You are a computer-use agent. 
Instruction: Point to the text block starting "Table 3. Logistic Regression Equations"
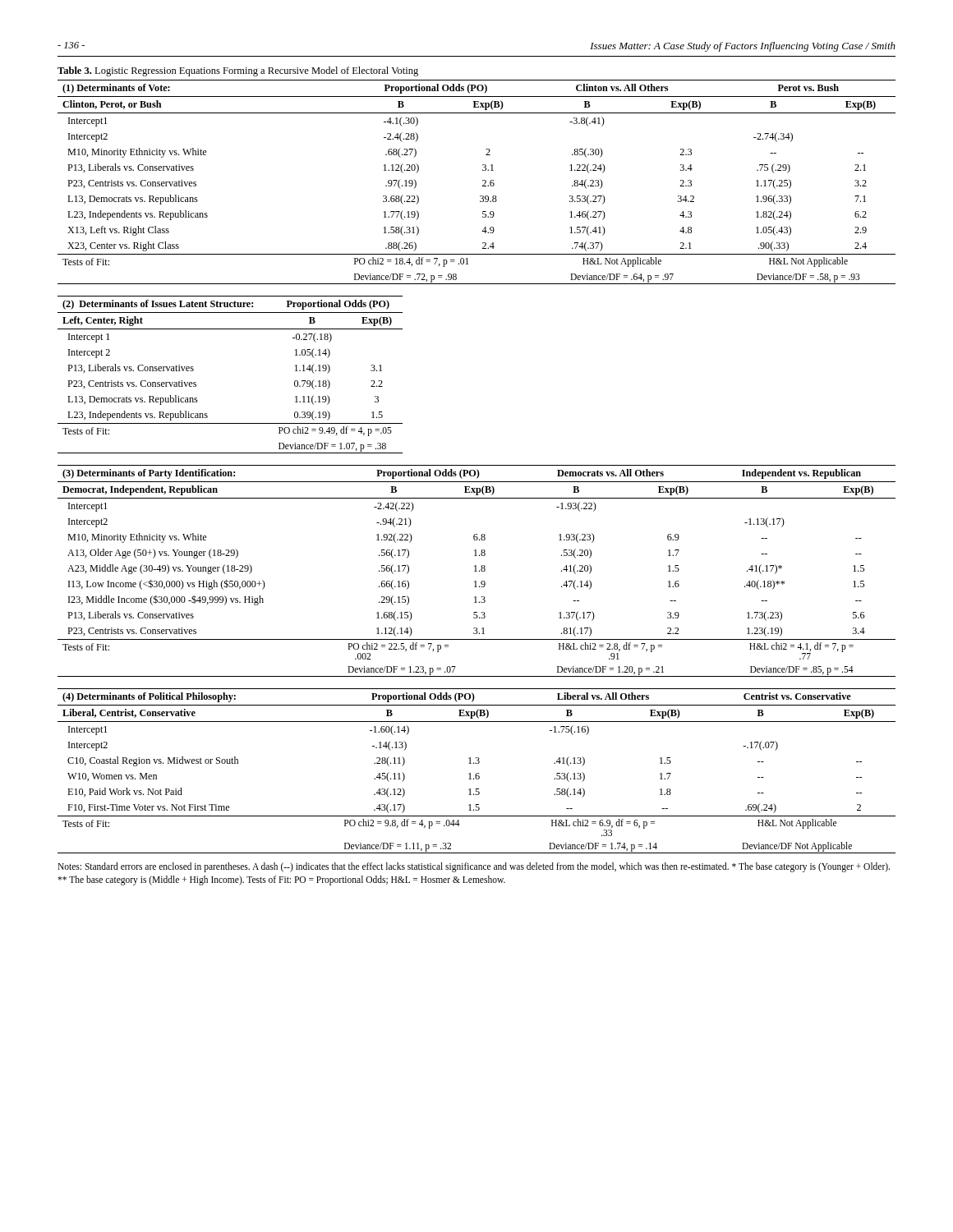coord(238,71)
